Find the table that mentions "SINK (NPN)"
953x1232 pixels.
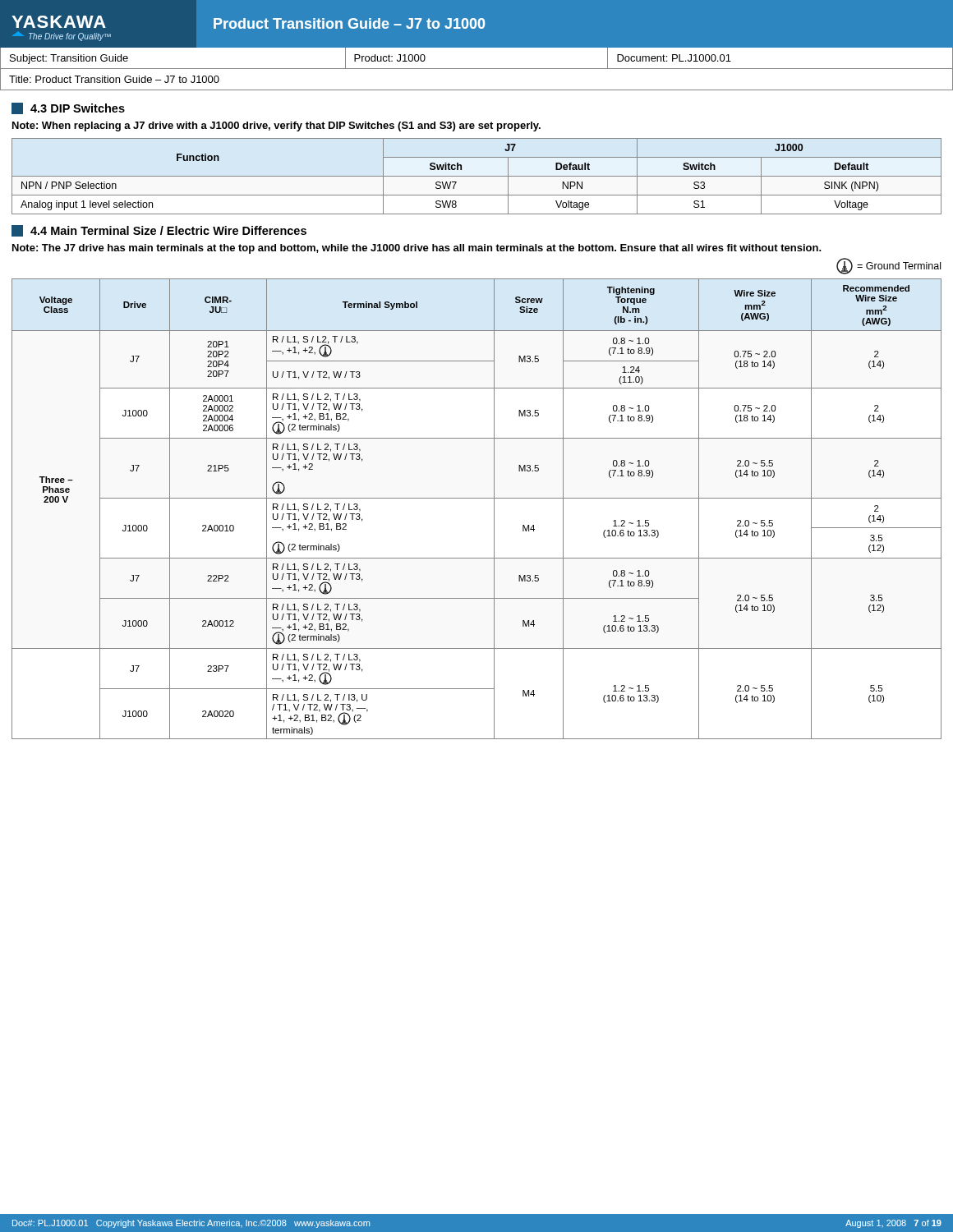(476, 176)
